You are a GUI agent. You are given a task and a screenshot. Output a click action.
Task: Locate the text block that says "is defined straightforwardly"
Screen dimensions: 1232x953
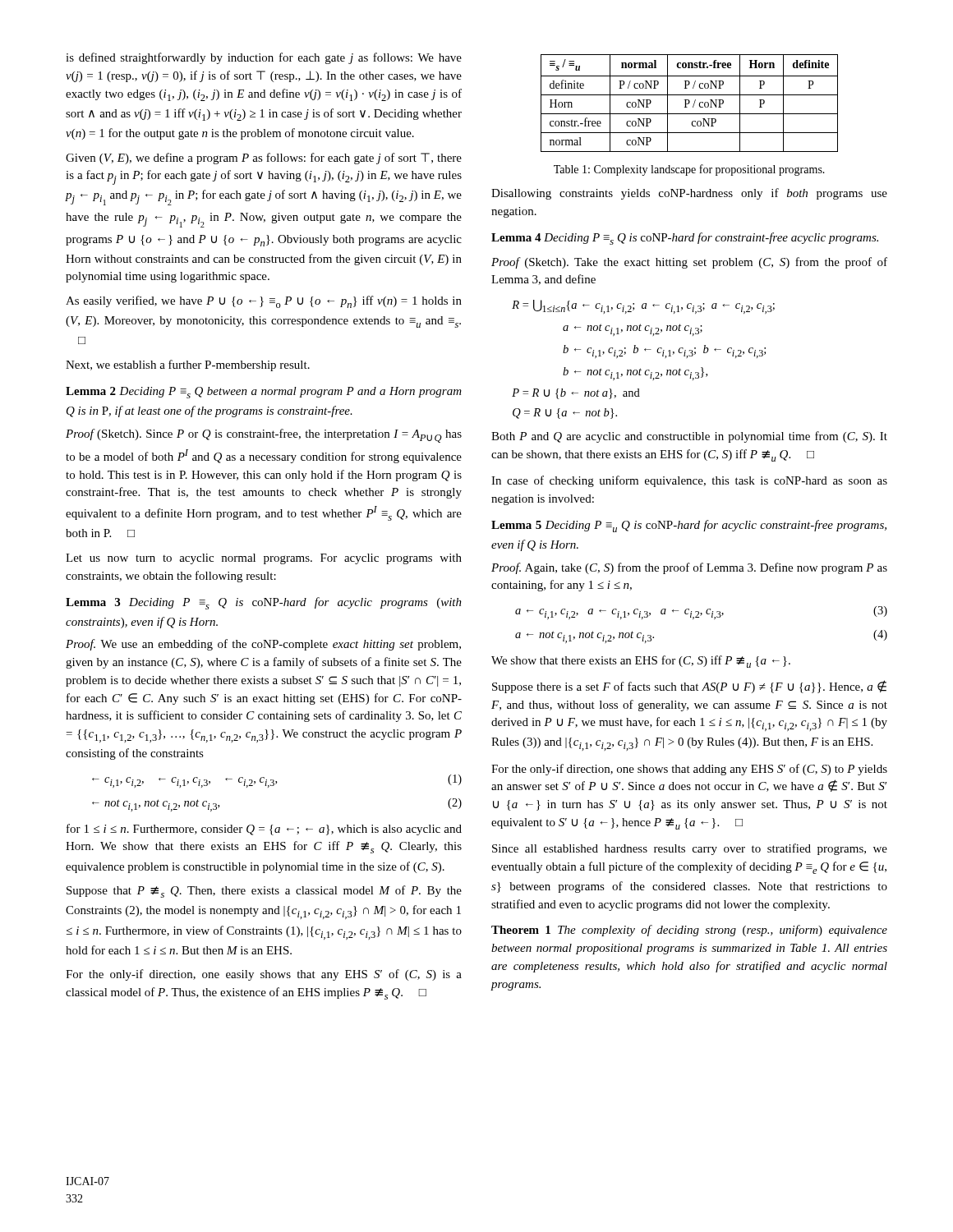264,96
